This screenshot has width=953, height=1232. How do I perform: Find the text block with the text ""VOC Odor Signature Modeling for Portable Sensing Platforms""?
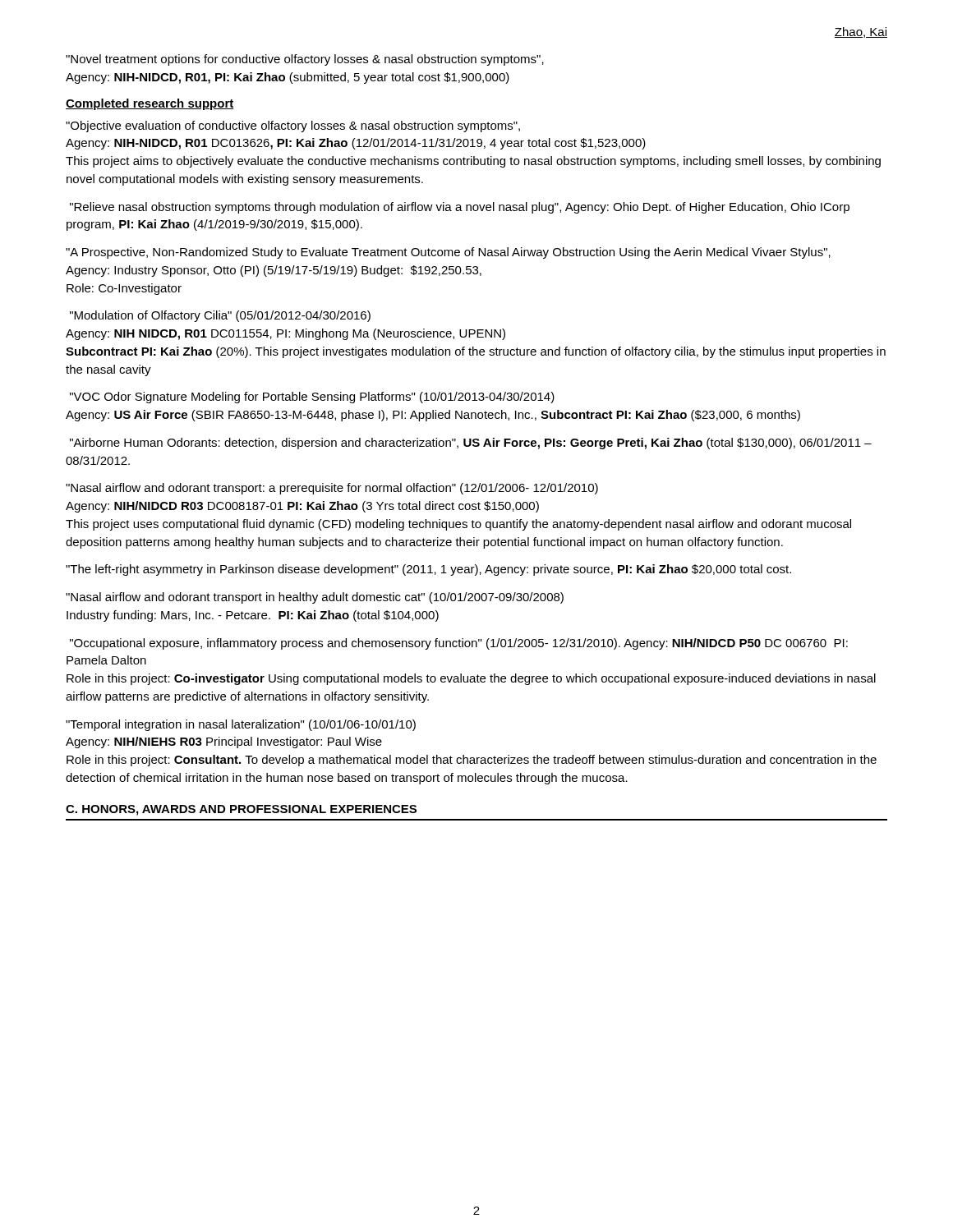pyautogui.click(x=433, y=405)
